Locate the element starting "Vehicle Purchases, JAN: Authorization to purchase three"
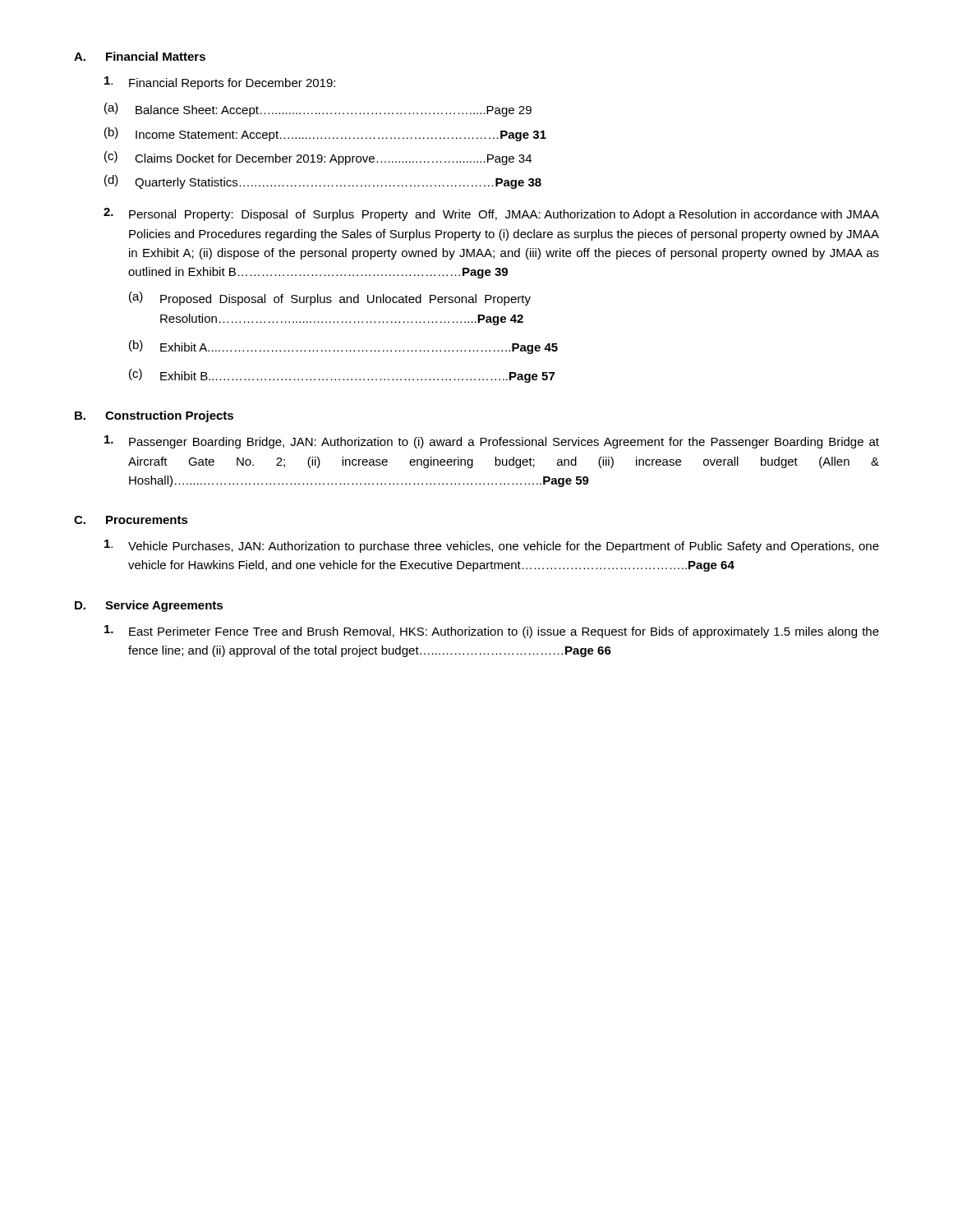 point(491,555)
